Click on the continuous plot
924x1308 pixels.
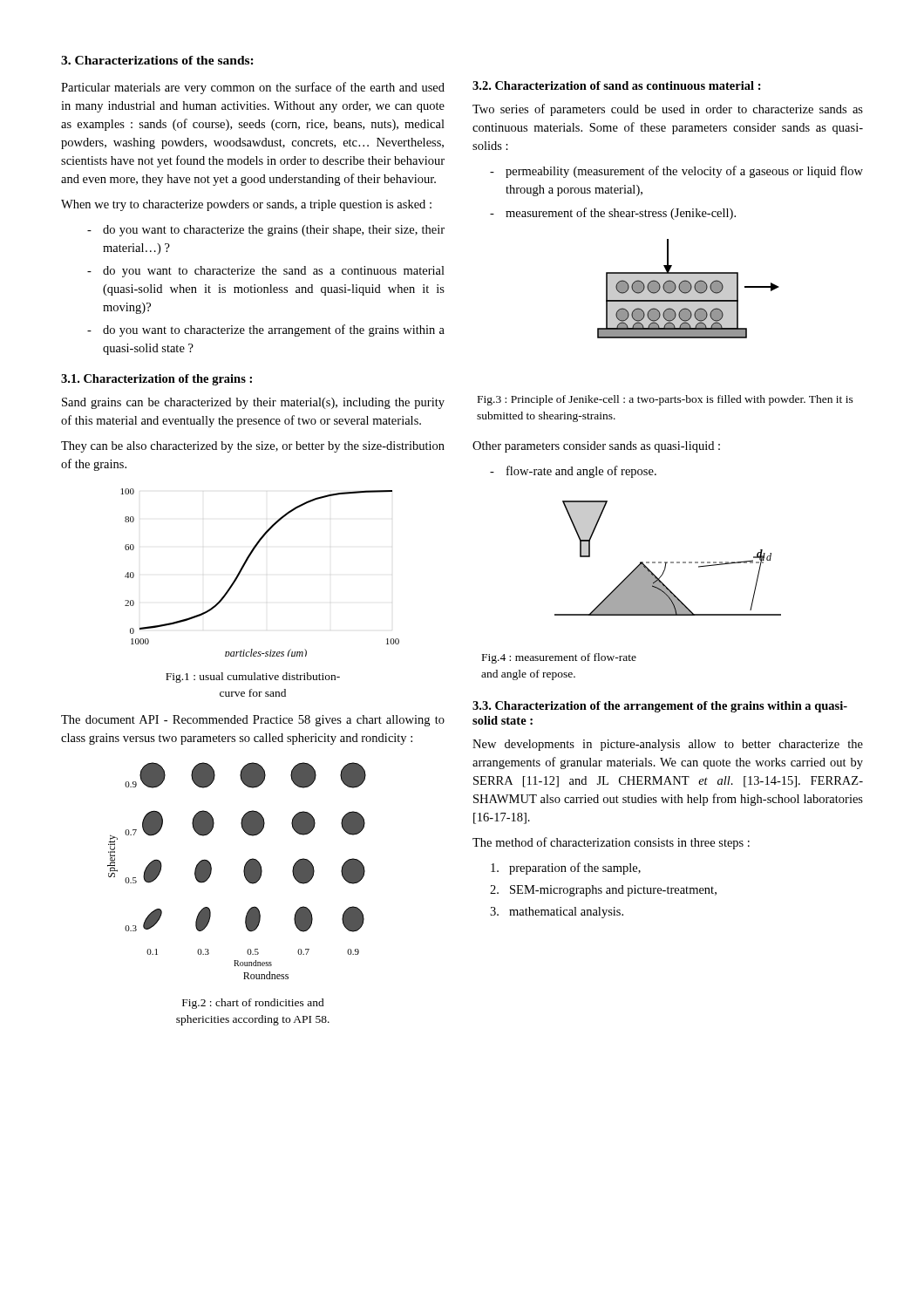coord(253,571)
